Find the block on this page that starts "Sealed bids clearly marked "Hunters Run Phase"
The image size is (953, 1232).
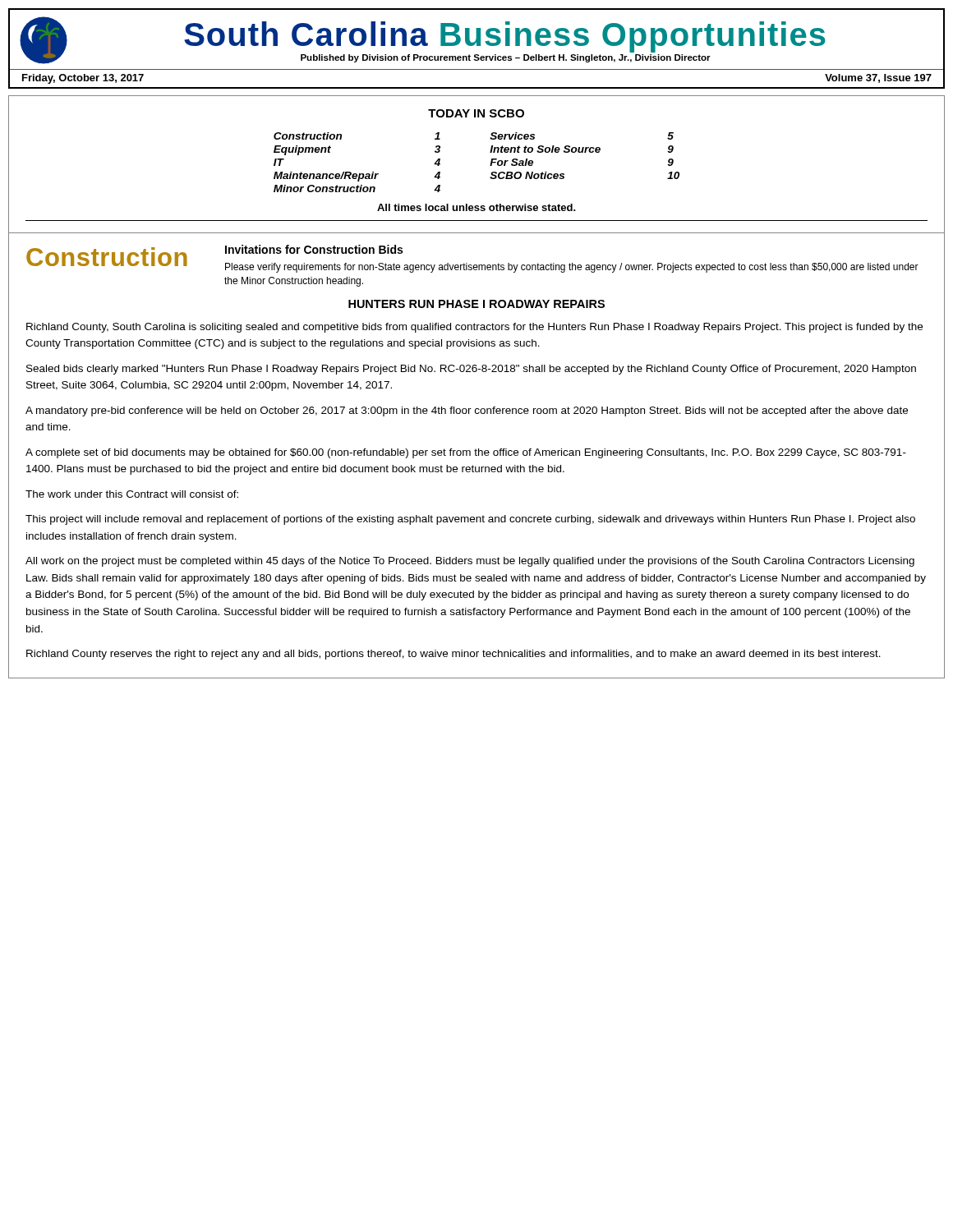click(471, 377)
